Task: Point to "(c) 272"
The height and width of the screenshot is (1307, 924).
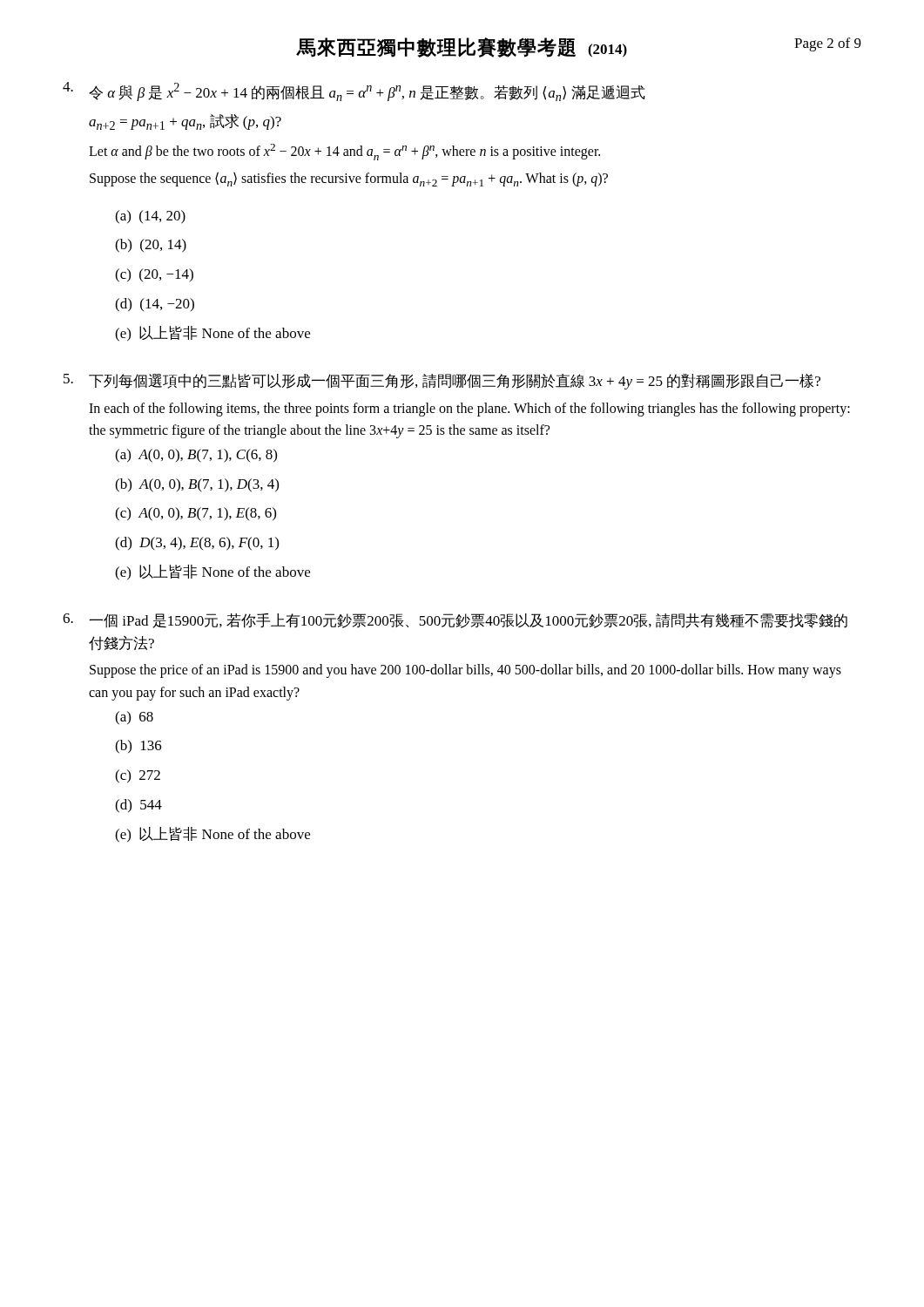Action: pos(138,776)
